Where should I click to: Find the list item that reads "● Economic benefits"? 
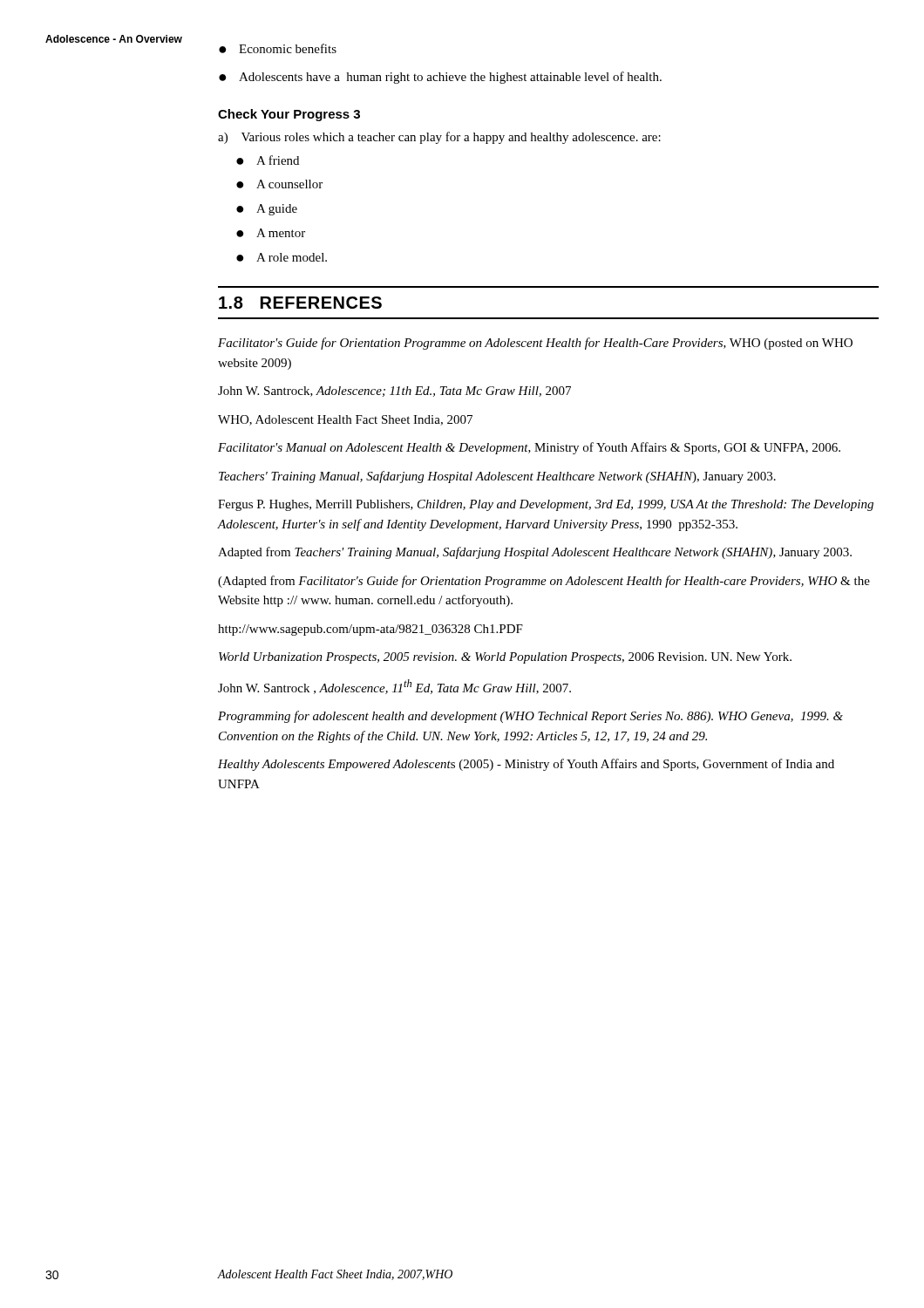278,48
